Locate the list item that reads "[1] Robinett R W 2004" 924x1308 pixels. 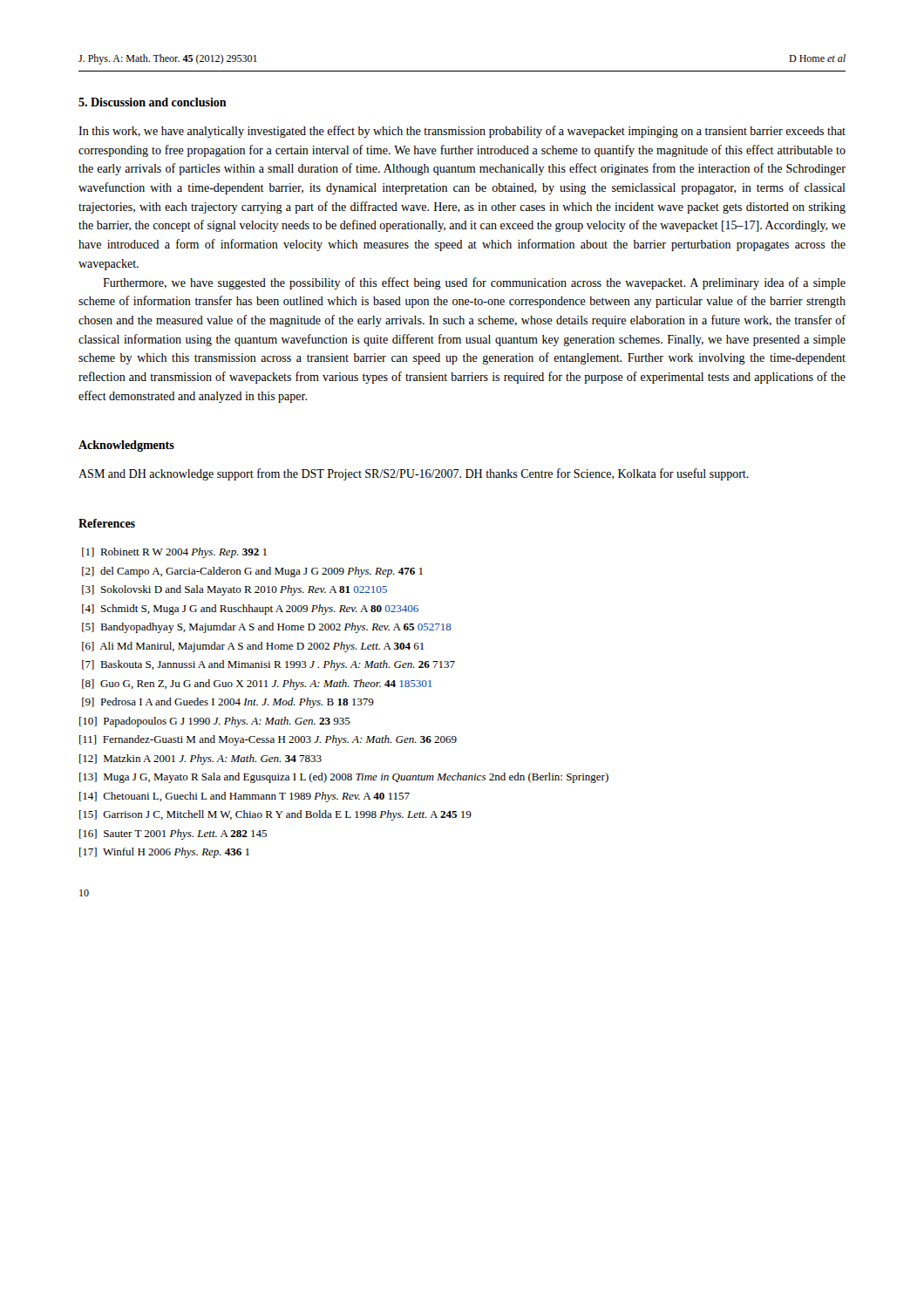[x=173, y=552]
